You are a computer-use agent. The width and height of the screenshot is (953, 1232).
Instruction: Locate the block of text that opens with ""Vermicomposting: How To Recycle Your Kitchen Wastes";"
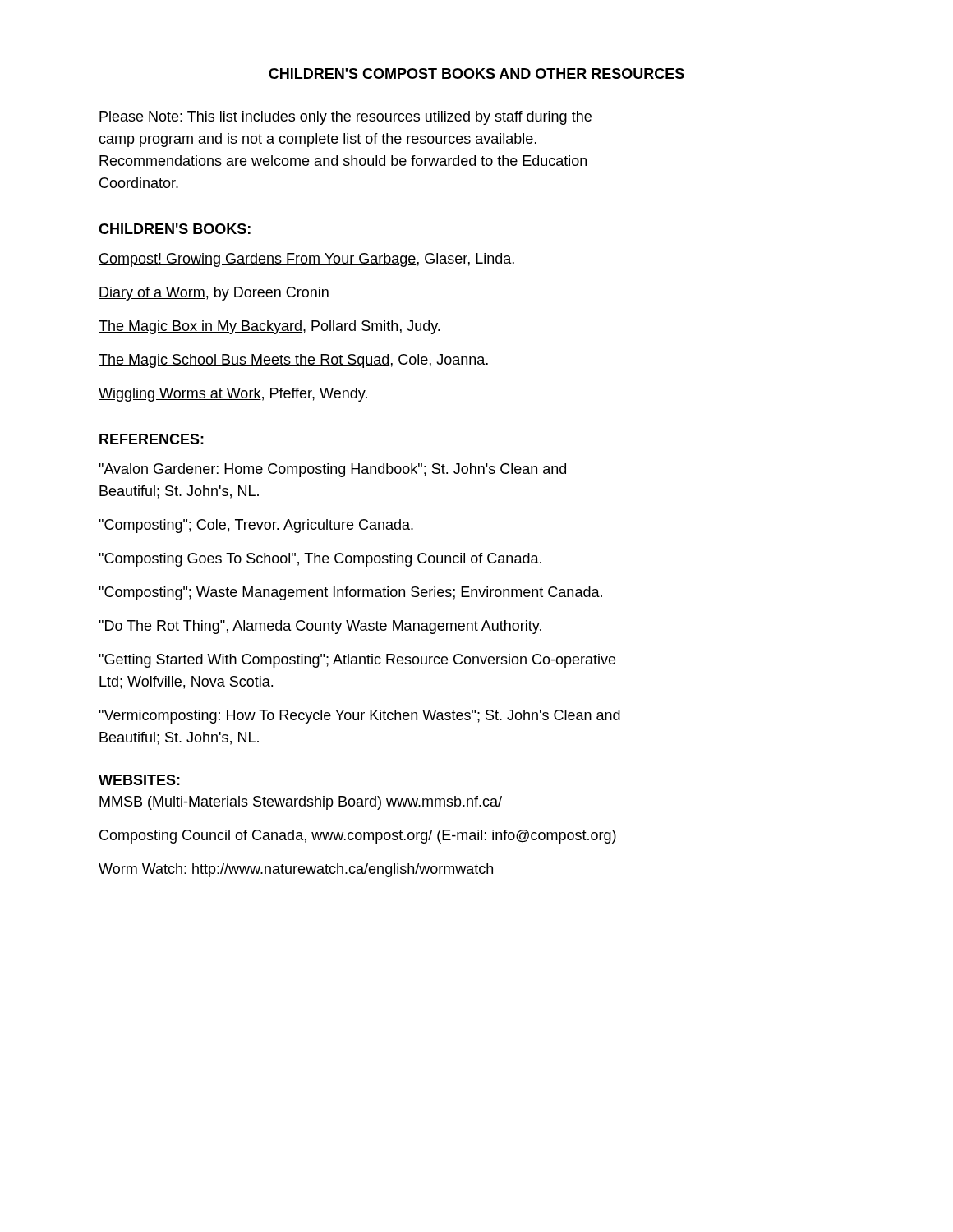pyautogui.click(x=360, y=726)
